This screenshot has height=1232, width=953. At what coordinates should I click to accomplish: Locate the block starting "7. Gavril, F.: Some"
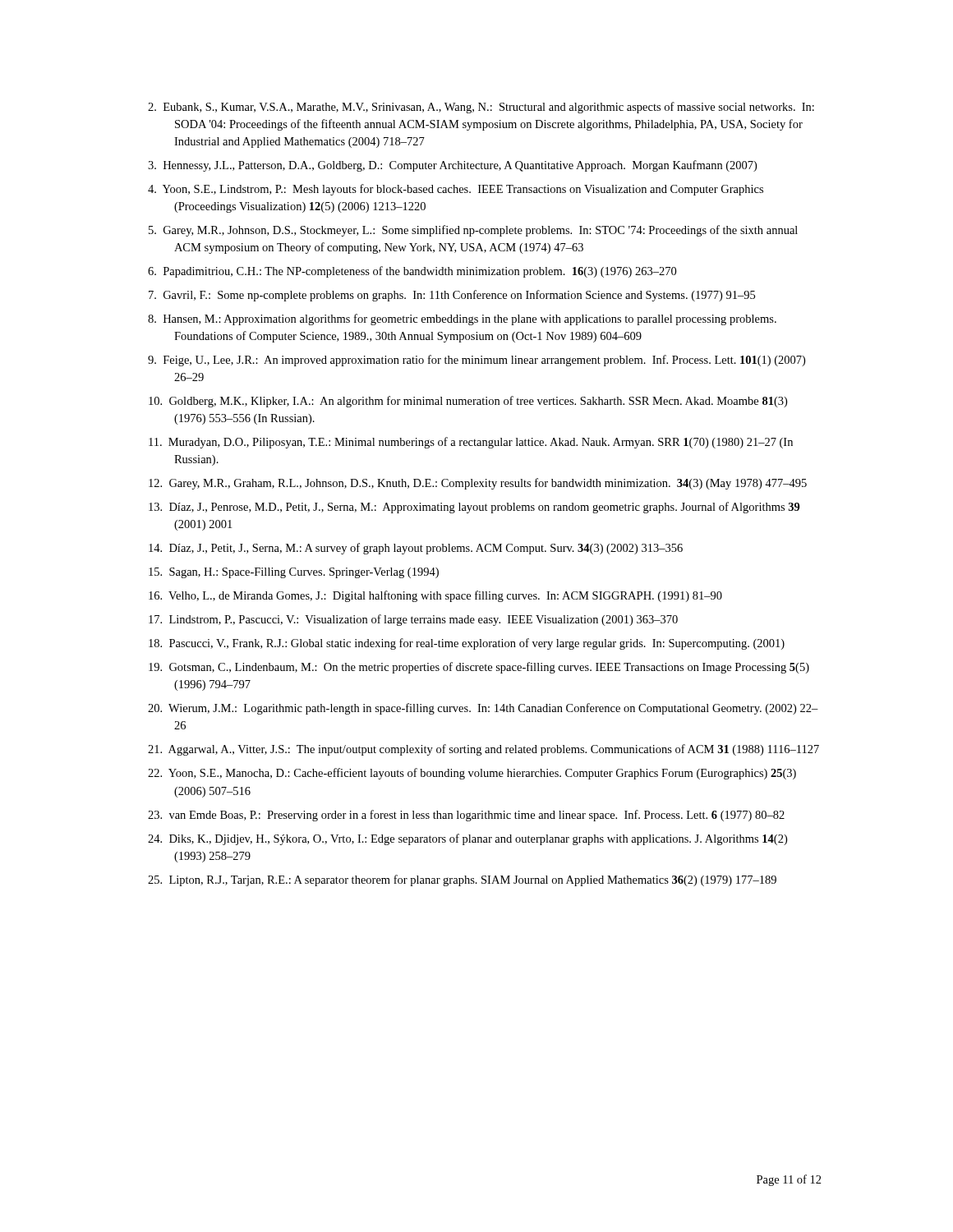[x=485, y=295]
